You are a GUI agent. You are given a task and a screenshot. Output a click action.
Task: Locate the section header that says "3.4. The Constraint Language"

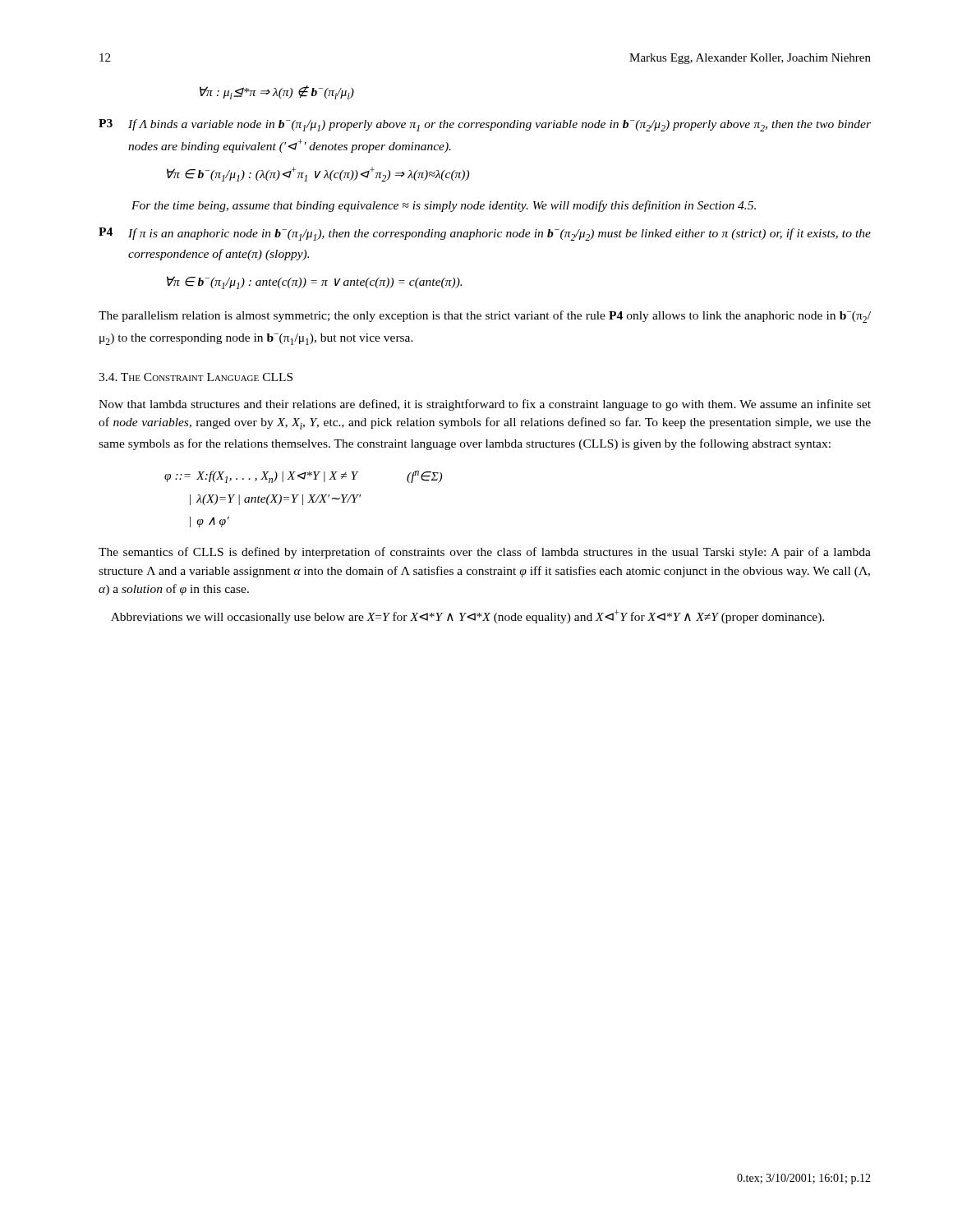coord(196,377)
